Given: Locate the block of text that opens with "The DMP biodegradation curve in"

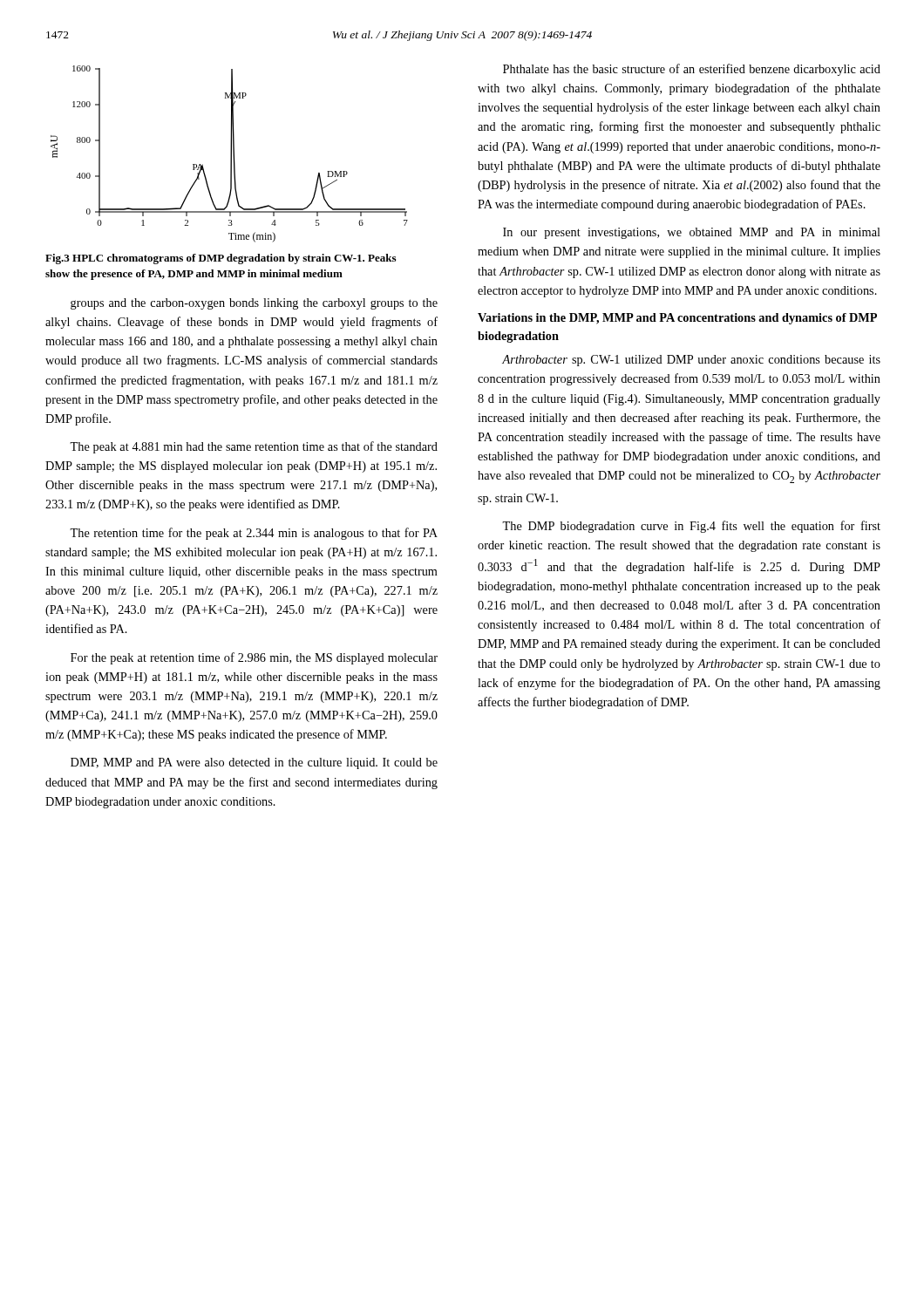Looking at the screenshot, I should point(679,614).
